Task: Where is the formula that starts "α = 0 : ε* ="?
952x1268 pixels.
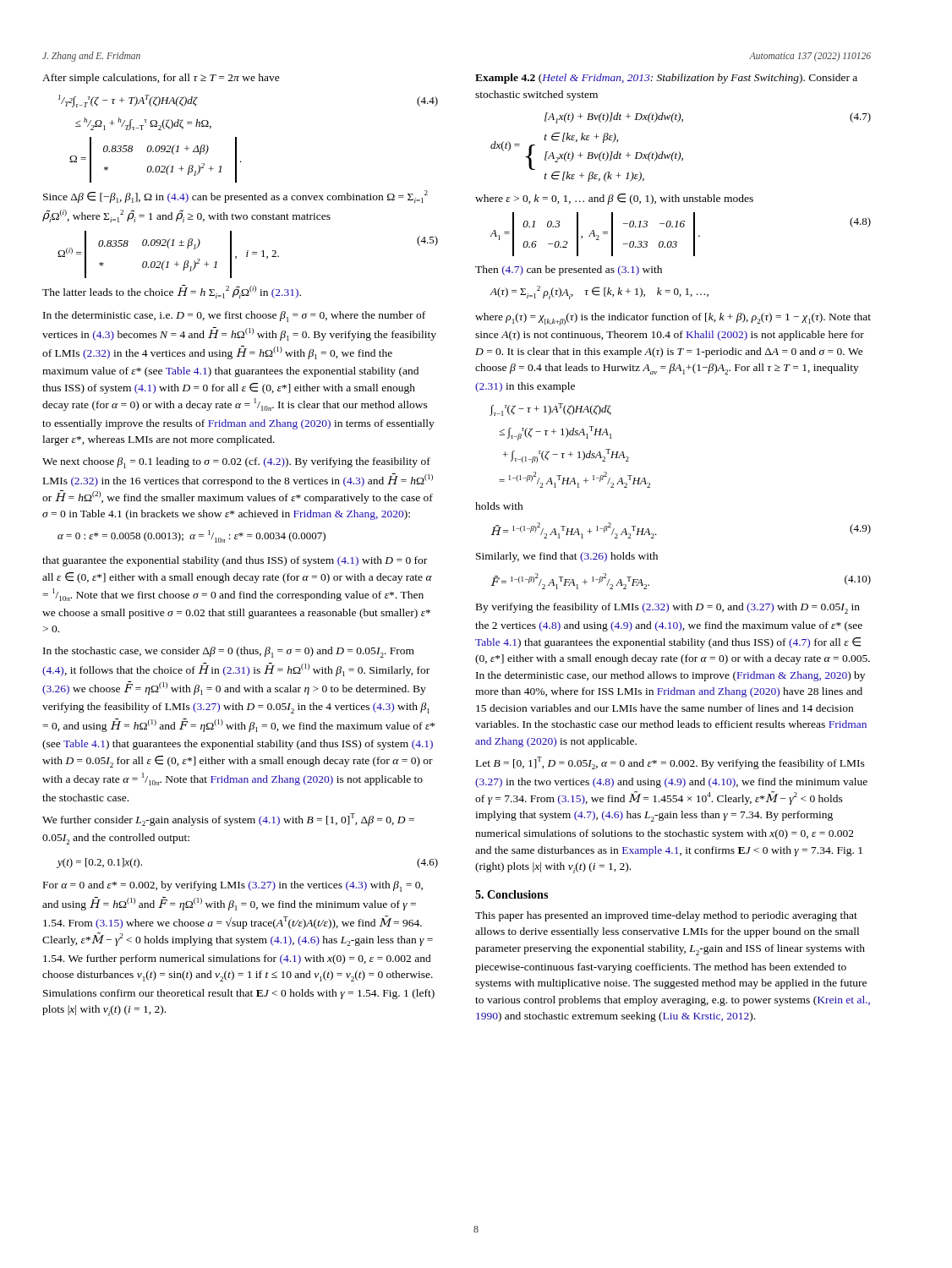Action: click(x=248, y=537)
